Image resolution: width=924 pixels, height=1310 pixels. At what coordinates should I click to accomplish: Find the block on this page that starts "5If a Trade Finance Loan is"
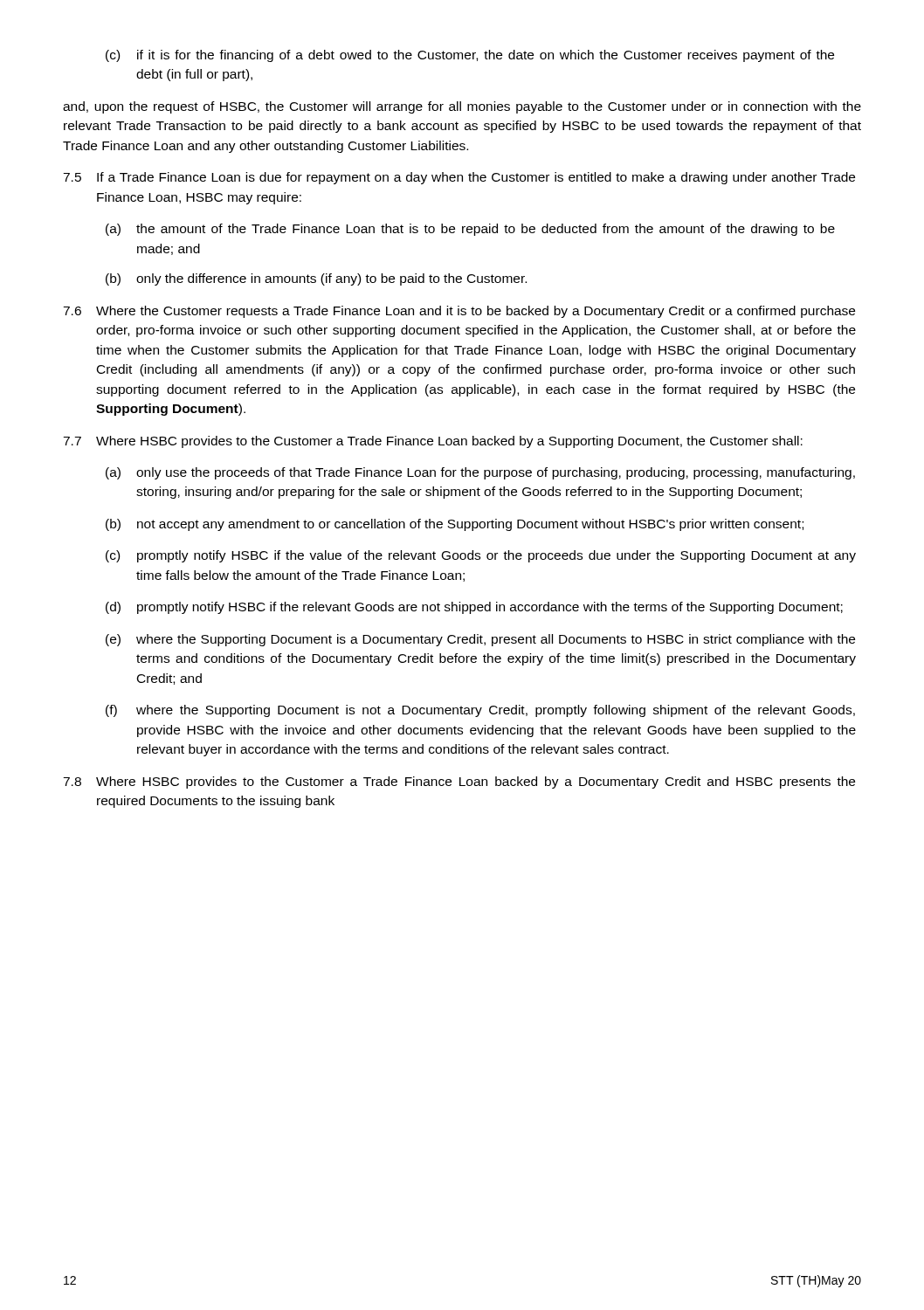(459, 188)
